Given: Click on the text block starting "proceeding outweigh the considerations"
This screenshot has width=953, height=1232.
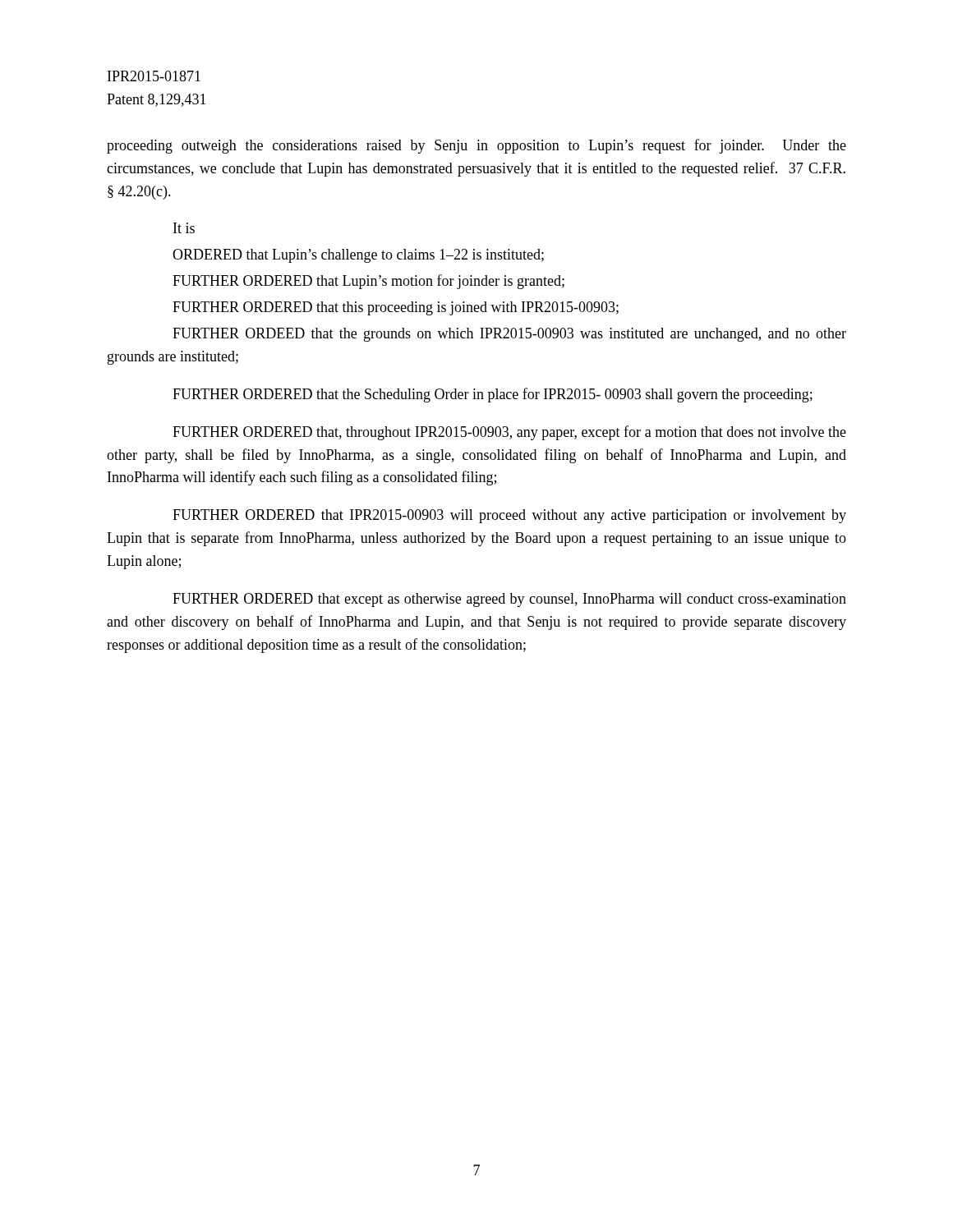Looking at the screenshot, I should (476, 168).
